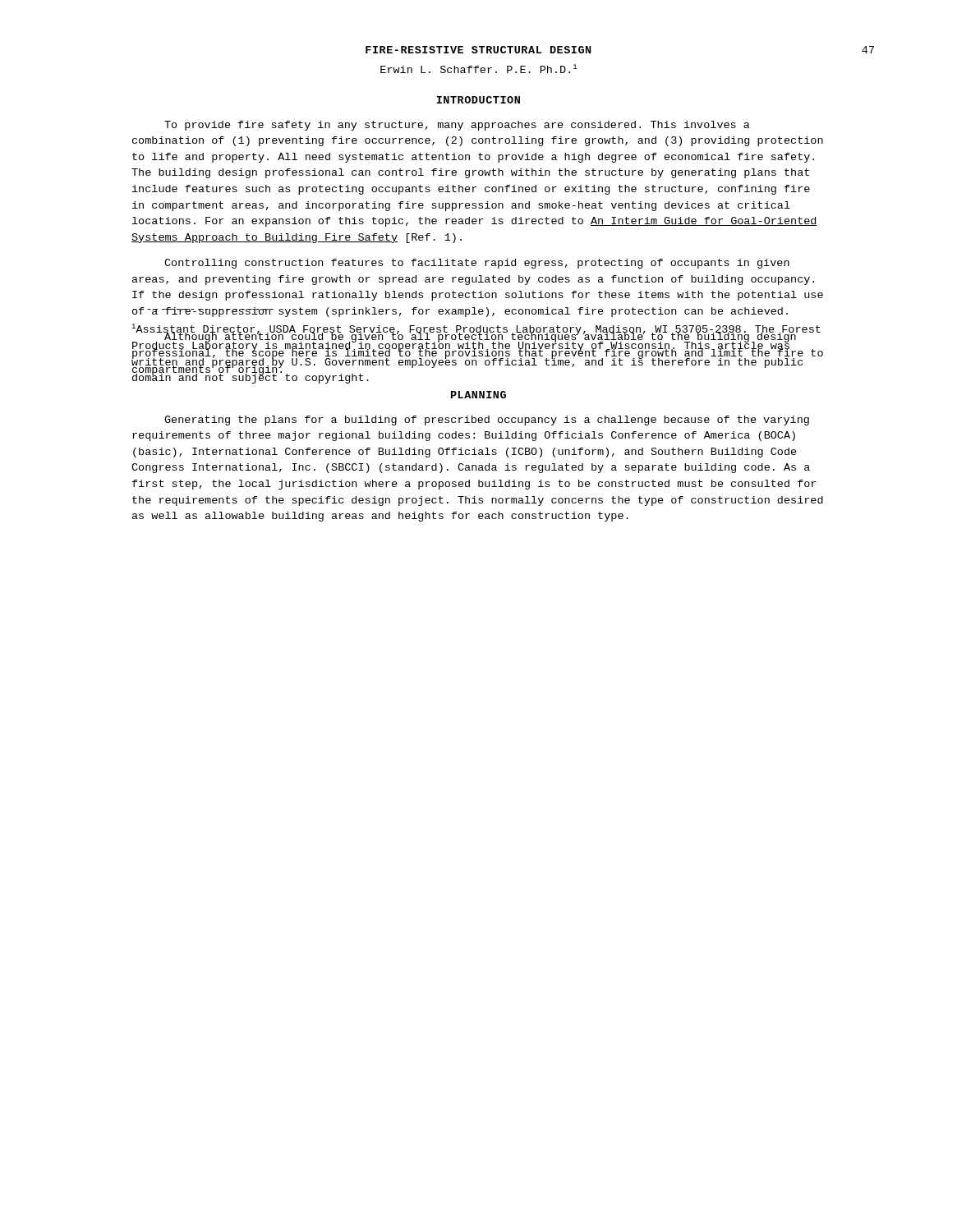This screenshot has width=957, height=1232.
Task: Click the passage that begins "Generating the plans for a"
Action: (477, 468)
